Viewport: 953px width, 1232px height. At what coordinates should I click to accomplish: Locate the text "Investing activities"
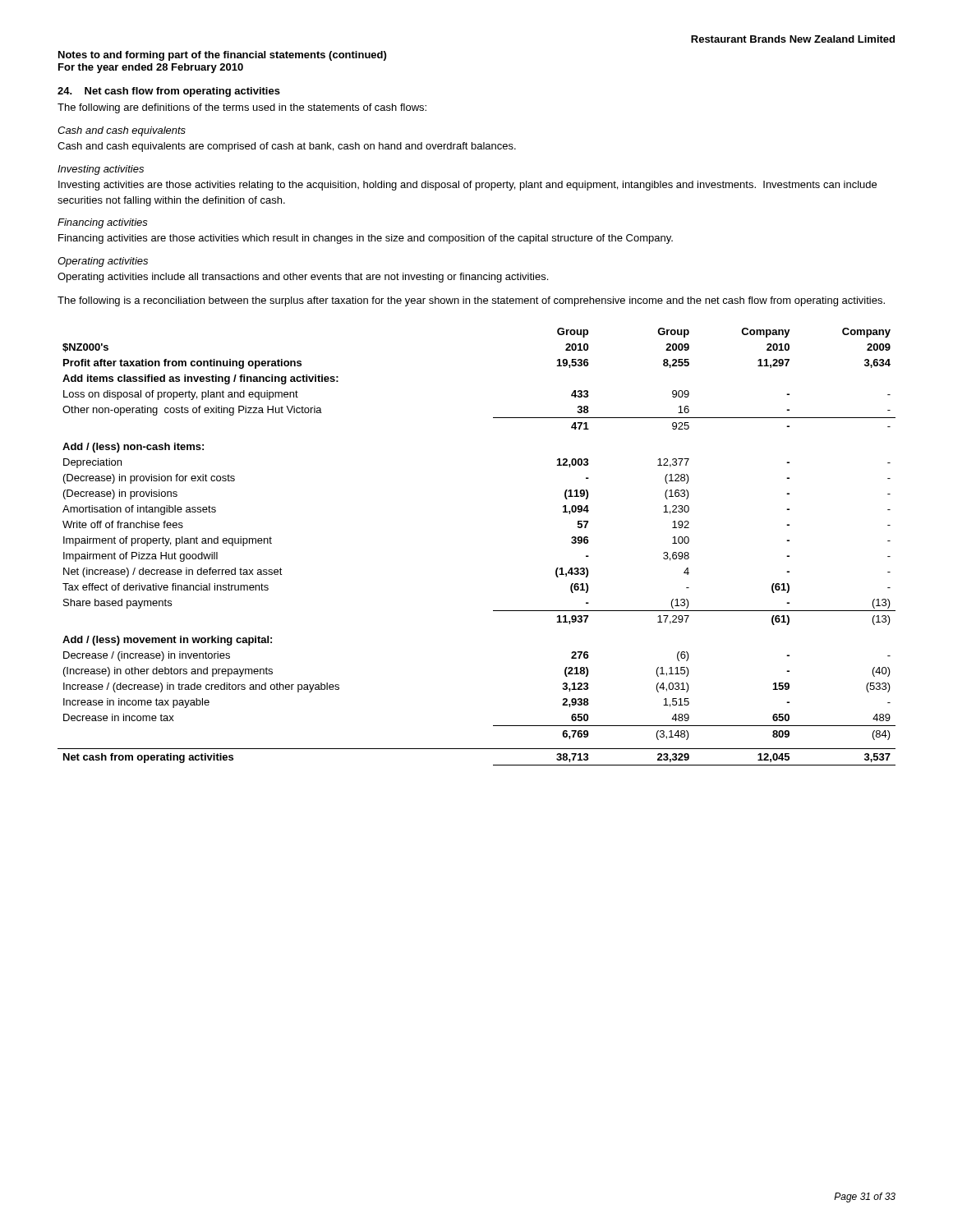(101, 169)
